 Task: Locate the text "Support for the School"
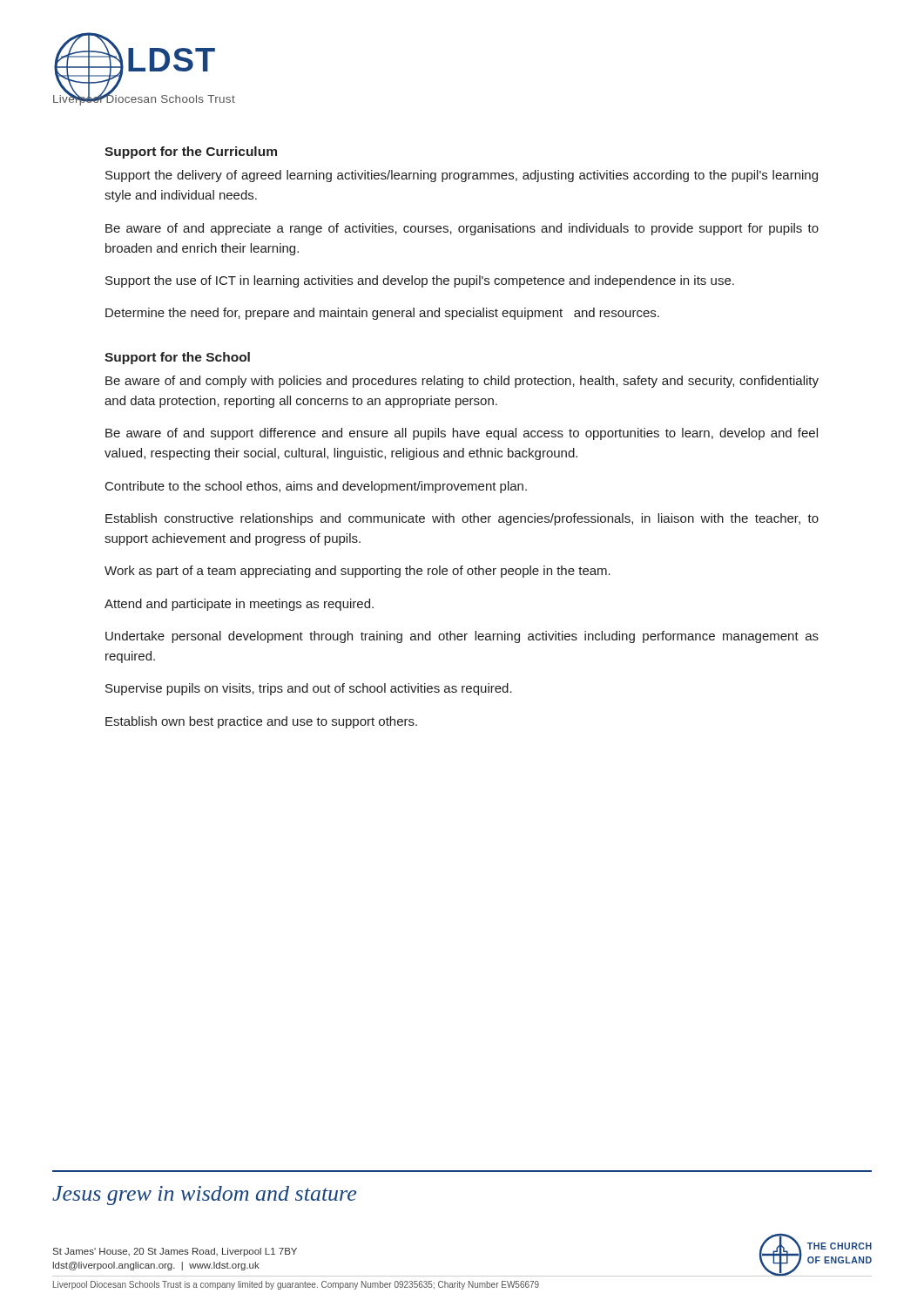[x=178, y=356]
